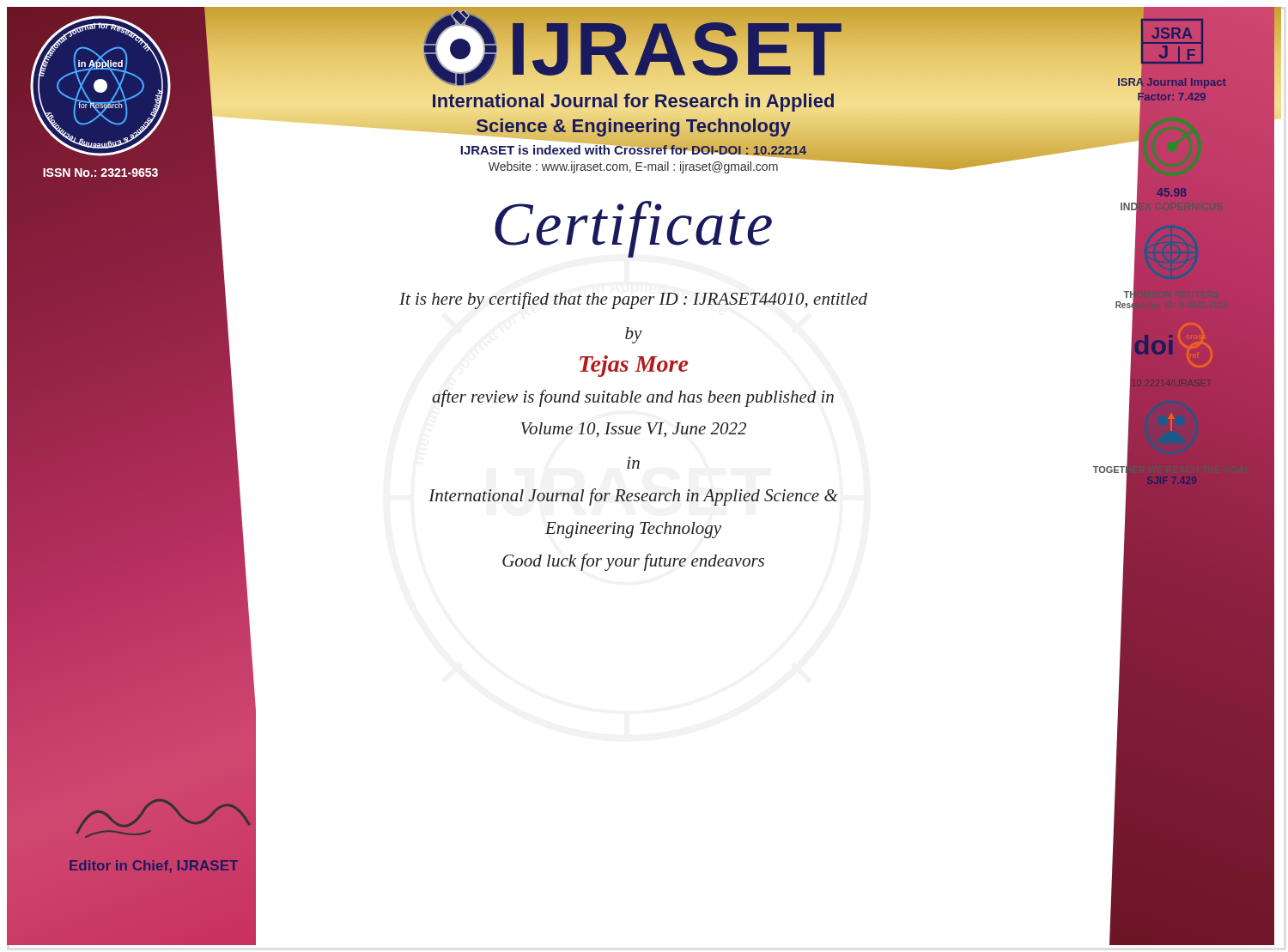Click on the passage starting "ISRA Journal ImpactFactor: 7.429"
This screenshot has height=952, width=1288.
click(x=1172, y=89)
